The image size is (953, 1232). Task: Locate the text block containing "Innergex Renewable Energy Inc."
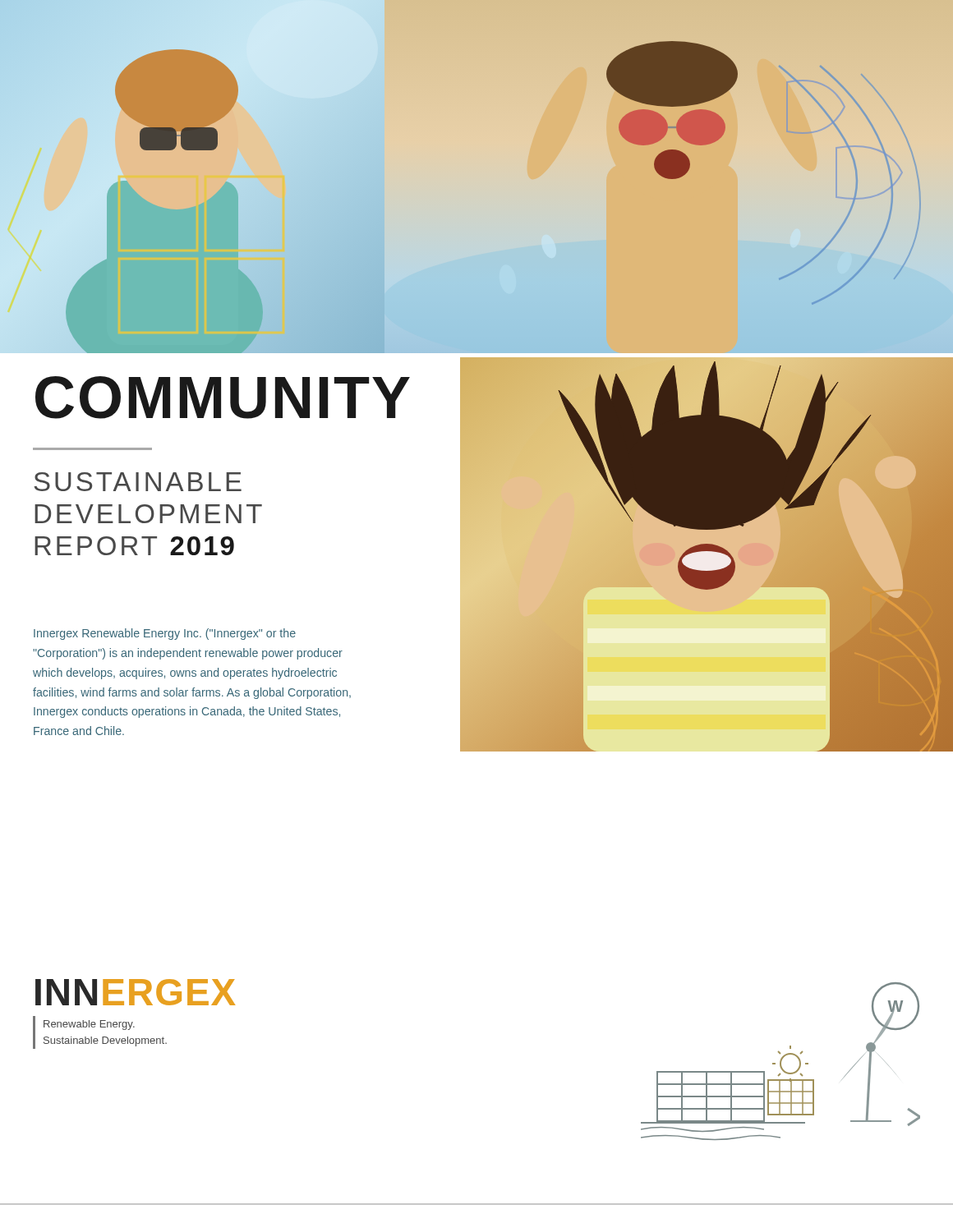pyautogui.click(x=192, y=682)
